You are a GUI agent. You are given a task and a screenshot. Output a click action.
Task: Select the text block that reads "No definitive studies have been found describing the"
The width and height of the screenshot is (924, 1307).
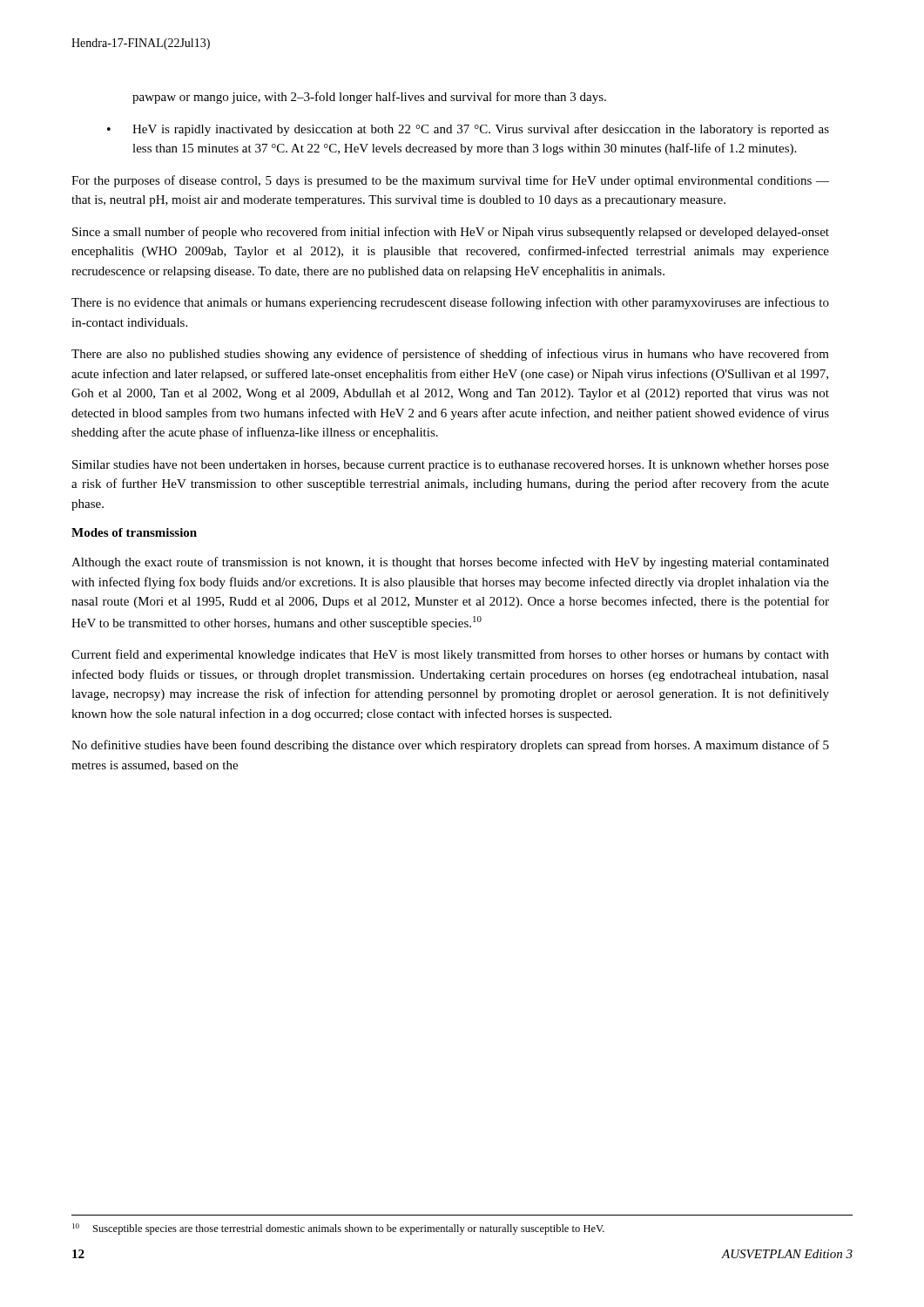[x=450, y=755]
